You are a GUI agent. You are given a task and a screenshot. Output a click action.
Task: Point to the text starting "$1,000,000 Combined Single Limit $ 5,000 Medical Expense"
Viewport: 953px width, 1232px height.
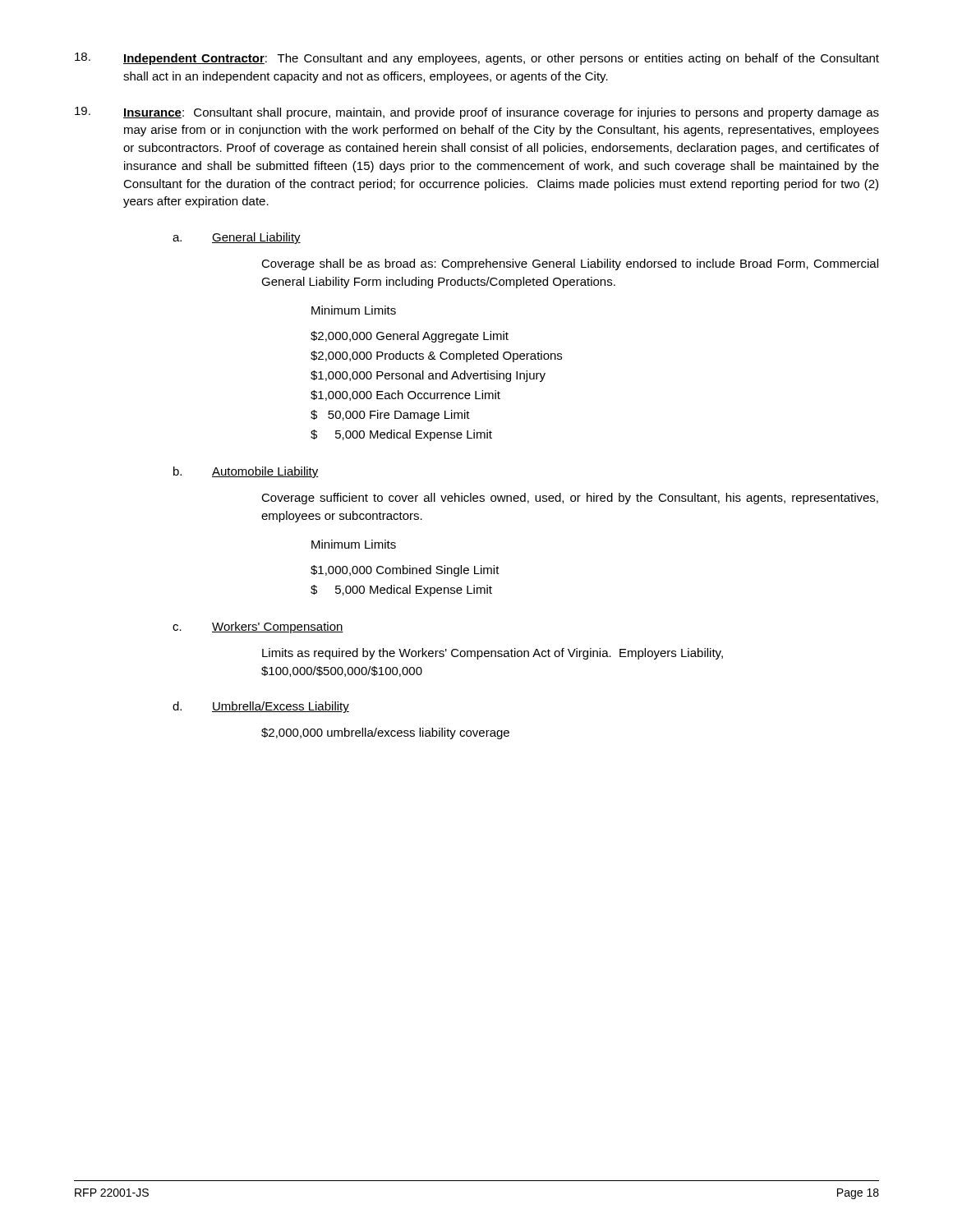click(x=405, y=571)
